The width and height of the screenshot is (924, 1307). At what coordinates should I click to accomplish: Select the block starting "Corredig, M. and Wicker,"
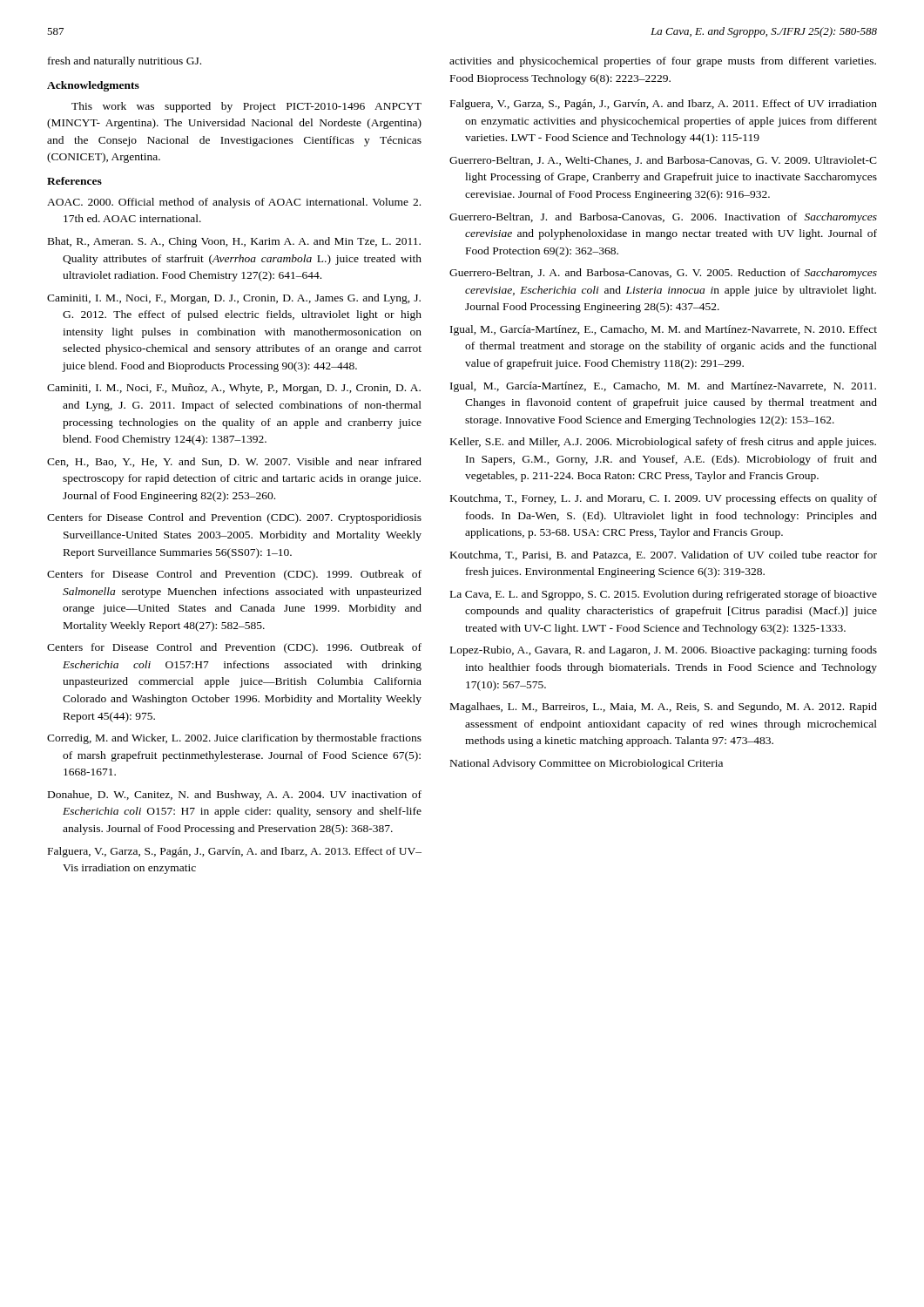(234, 755)
